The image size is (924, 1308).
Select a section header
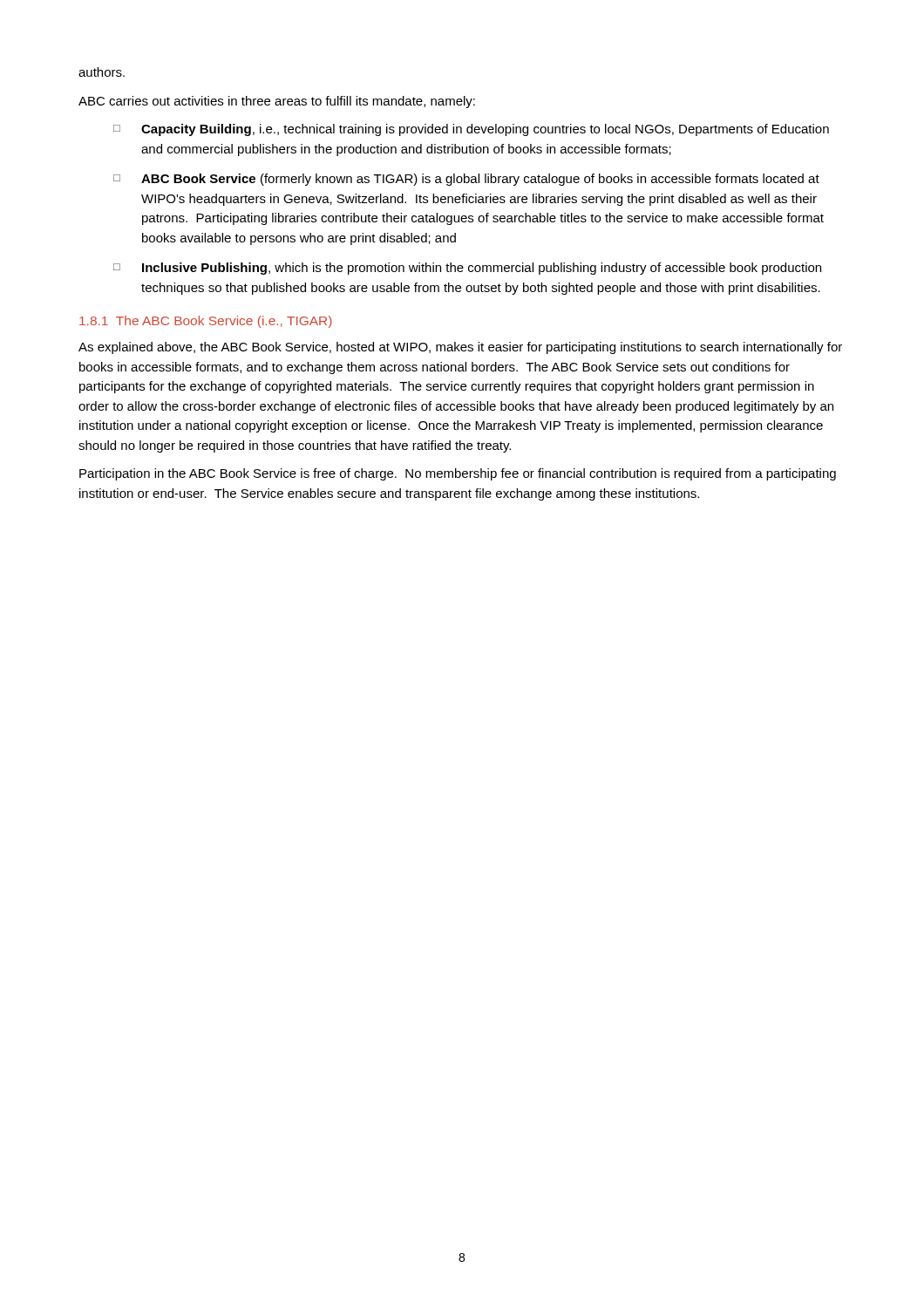205,320
